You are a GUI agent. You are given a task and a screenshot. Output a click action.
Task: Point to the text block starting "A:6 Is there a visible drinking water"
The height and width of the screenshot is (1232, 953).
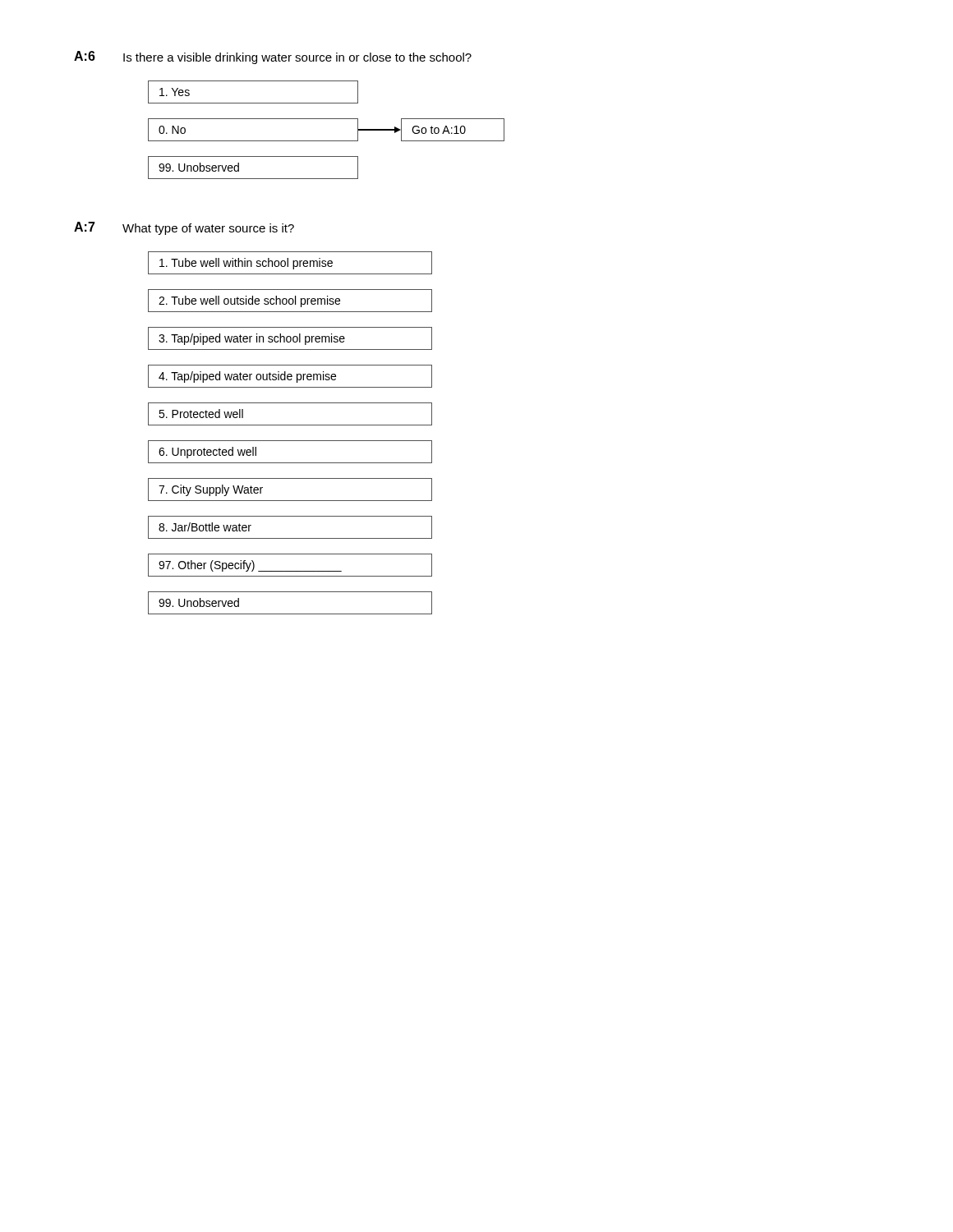point(273,57)
